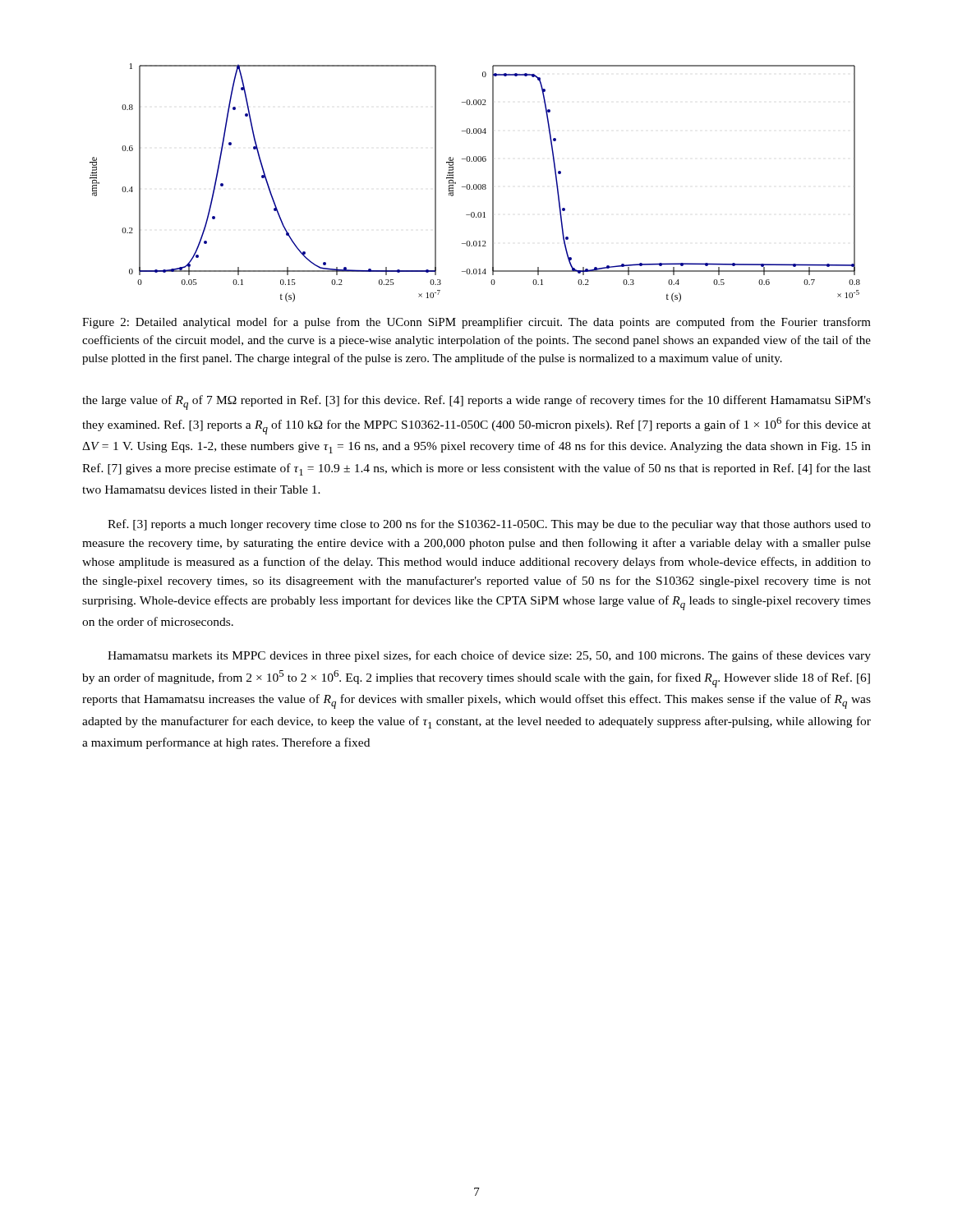Locate the continuous plot
The height and width of the screenshot is (1232, 953).
[x=476, y=178]
